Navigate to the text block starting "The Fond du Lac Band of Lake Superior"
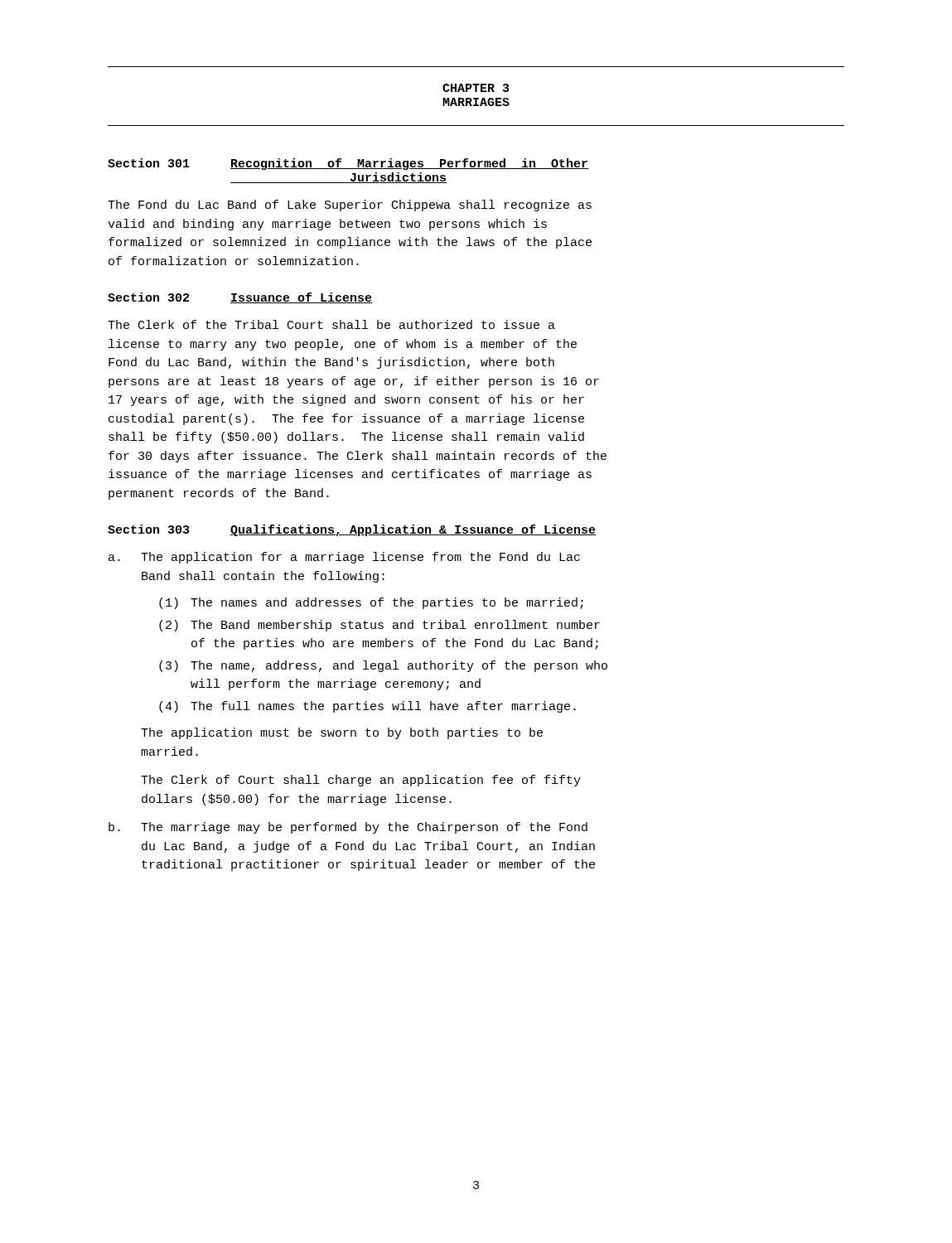952x1243 pixels. 350,234
